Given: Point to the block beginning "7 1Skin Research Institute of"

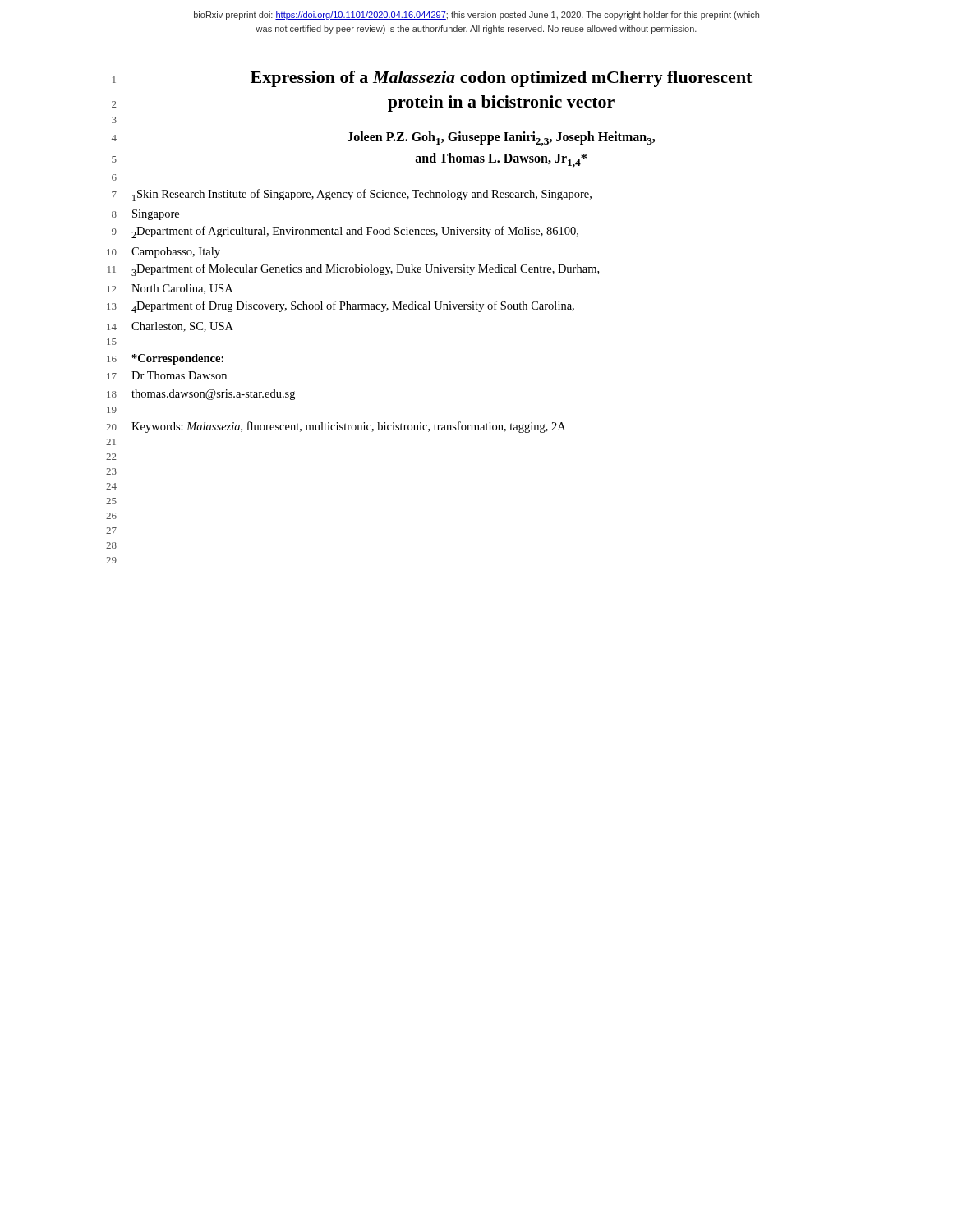Looking at the screenshot, I should pos(476,196).
